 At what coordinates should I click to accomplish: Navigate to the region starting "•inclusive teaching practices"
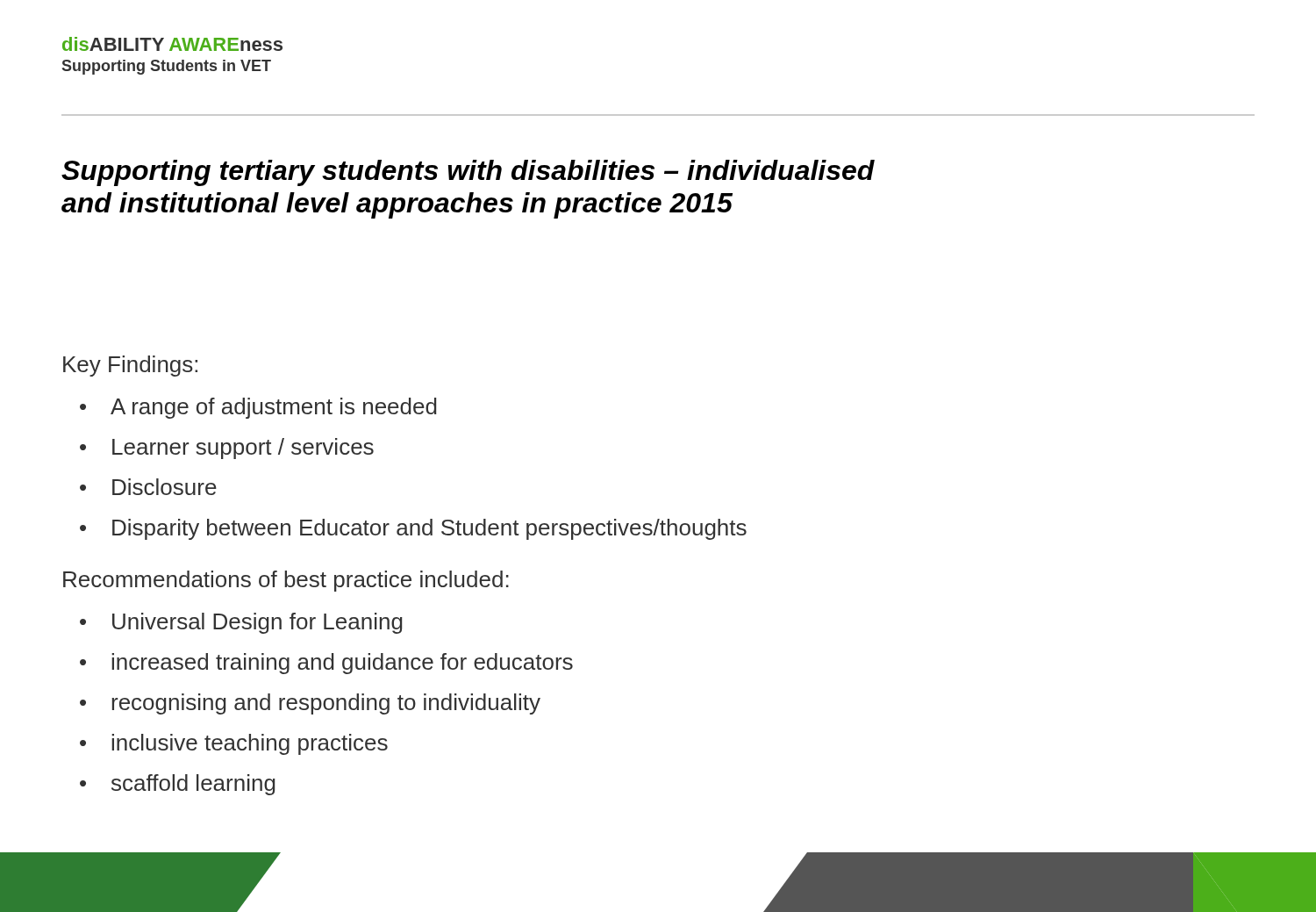click(234, 743)
